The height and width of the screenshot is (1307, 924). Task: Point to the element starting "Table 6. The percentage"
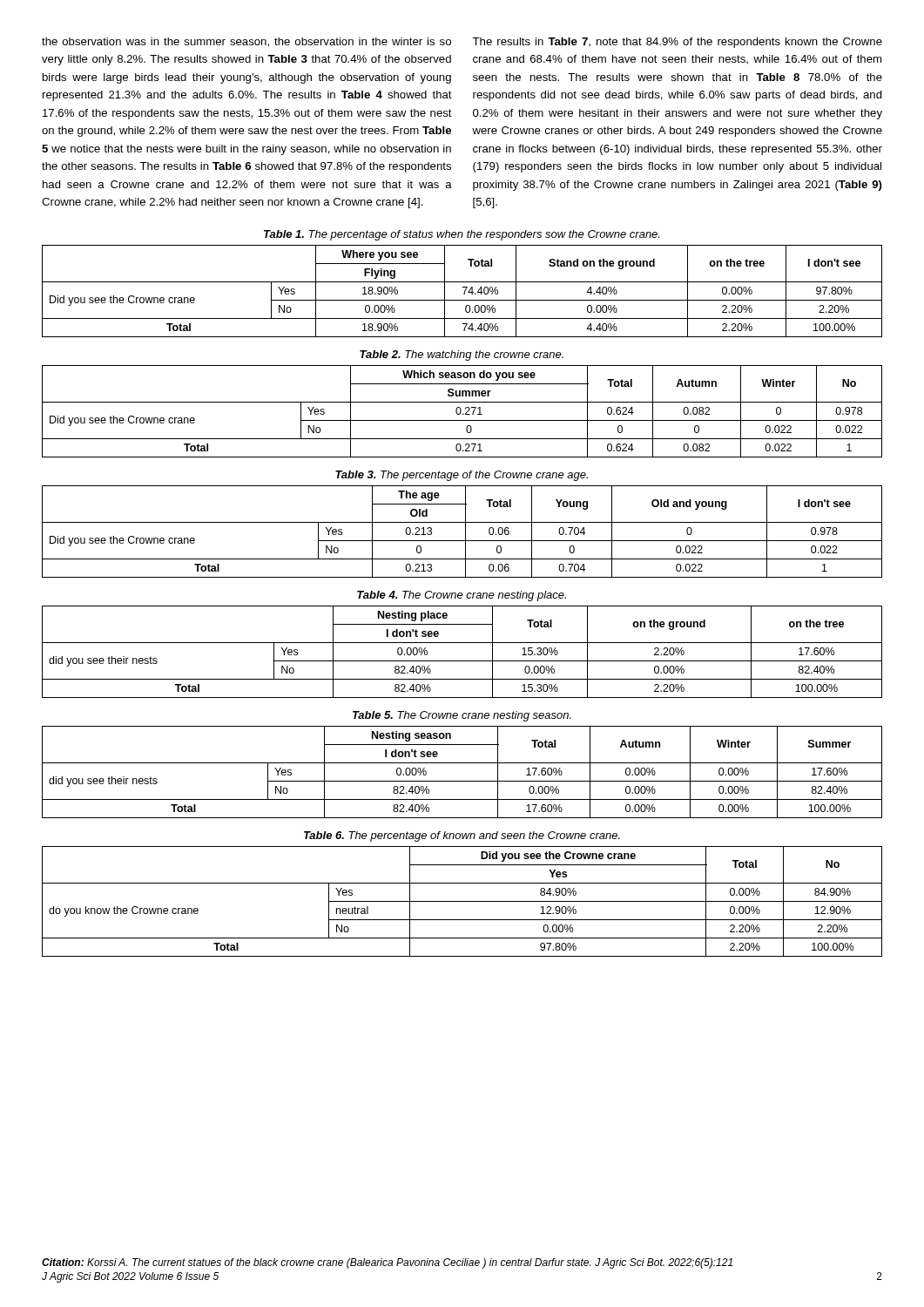pos(462,835)
